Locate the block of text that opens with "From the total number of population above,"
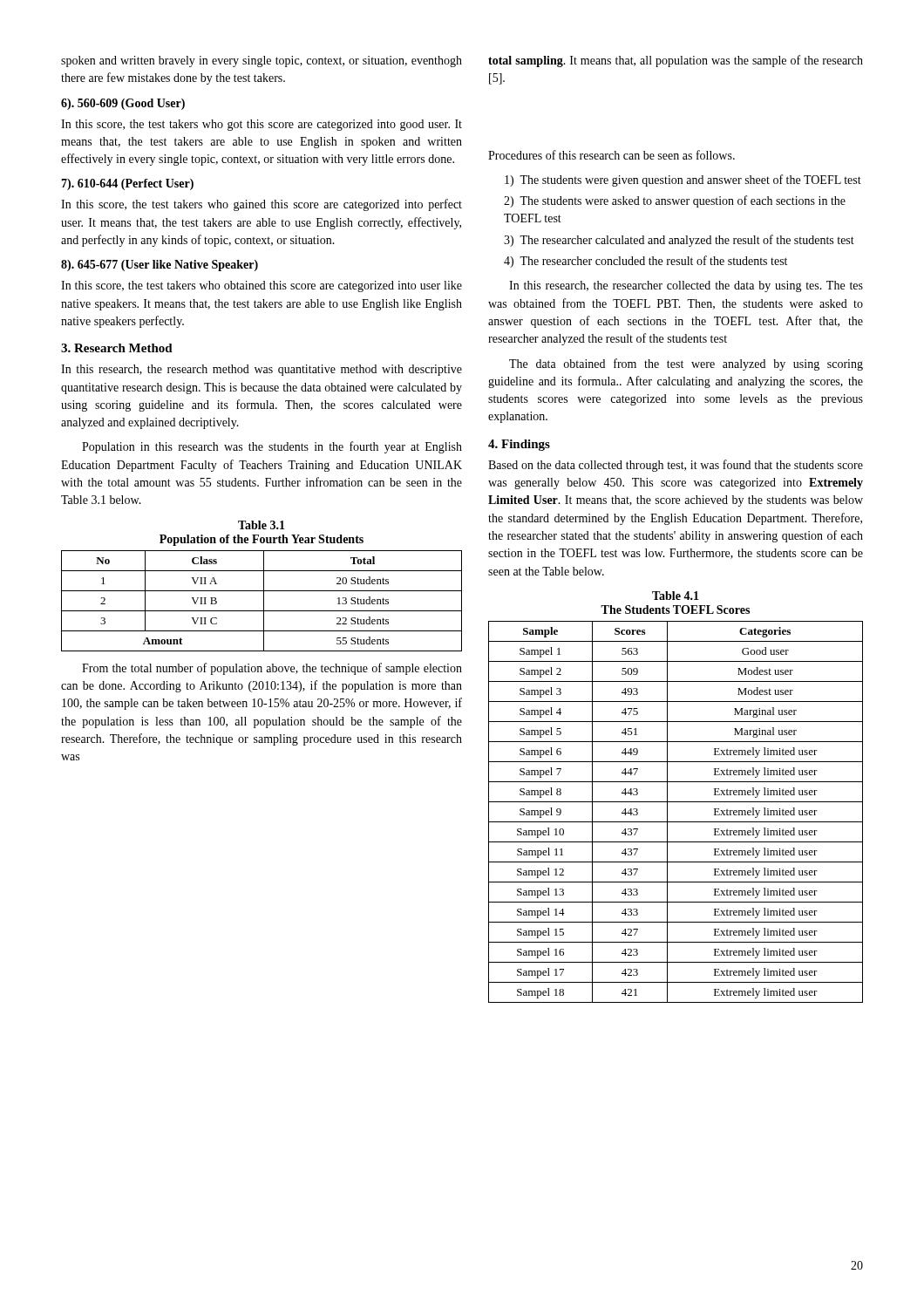Screen dimensions: 1308x924 (261, 712)
